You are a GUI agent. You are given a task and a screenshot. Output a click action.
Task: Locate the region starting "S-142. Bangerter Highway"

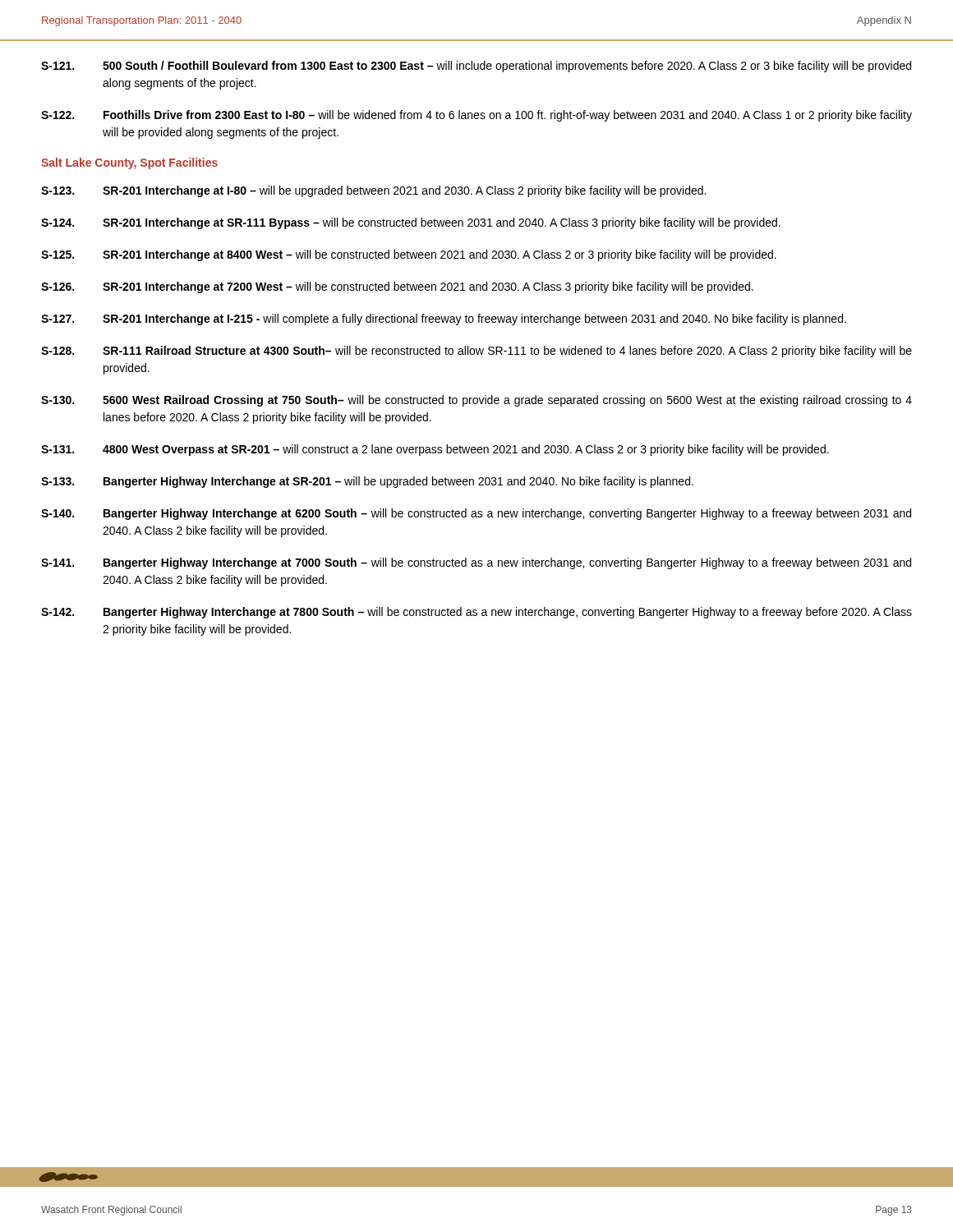pos(476,621)
